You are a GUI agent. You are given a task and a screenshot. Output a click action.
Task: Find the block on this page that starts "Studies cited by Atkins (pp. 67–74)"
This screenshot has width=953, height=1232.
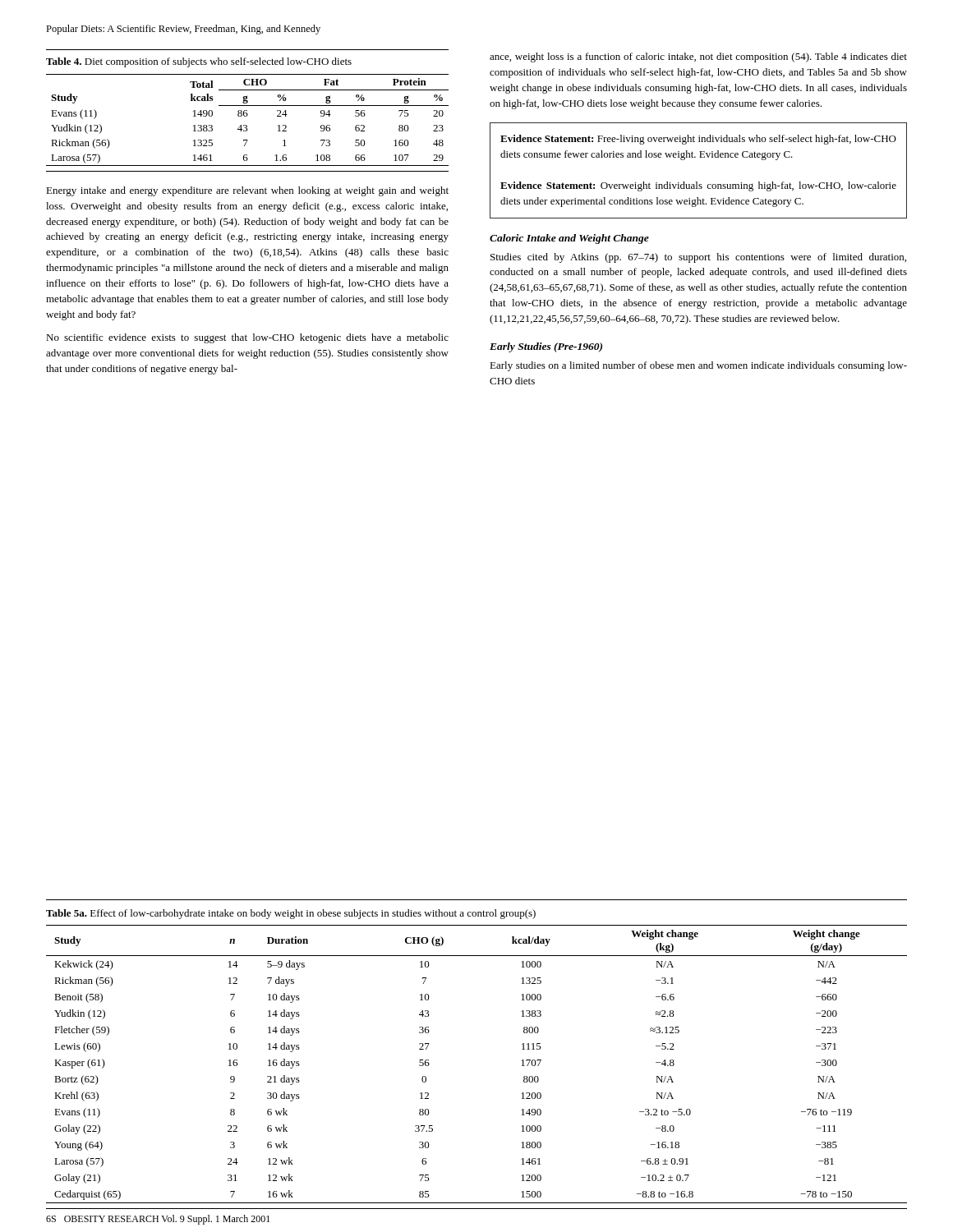click(698, 287)
